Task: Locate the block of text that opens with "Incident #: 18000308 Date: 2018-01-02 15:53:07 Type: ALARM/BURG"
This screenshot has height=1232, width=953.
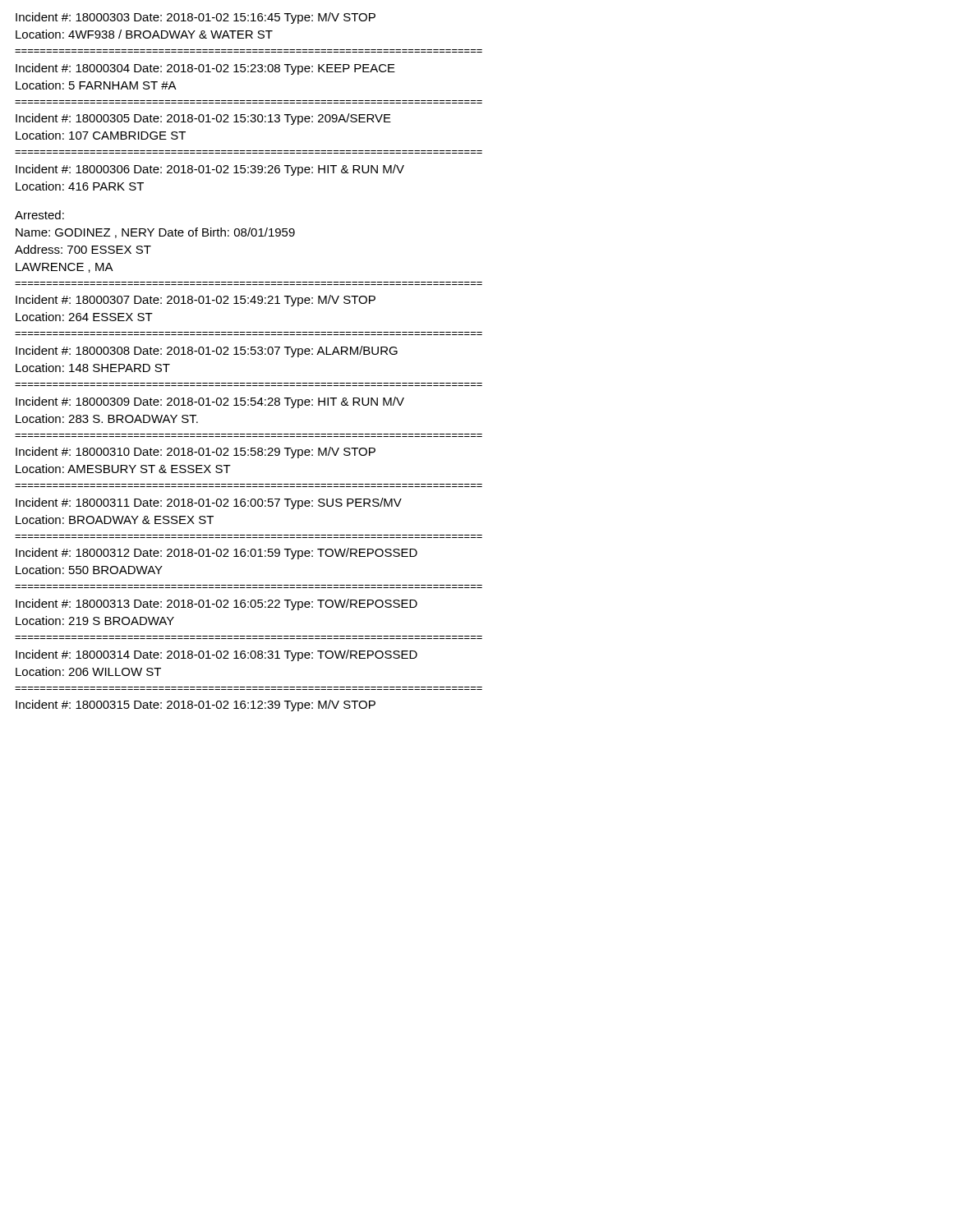Action: point(207,352)
